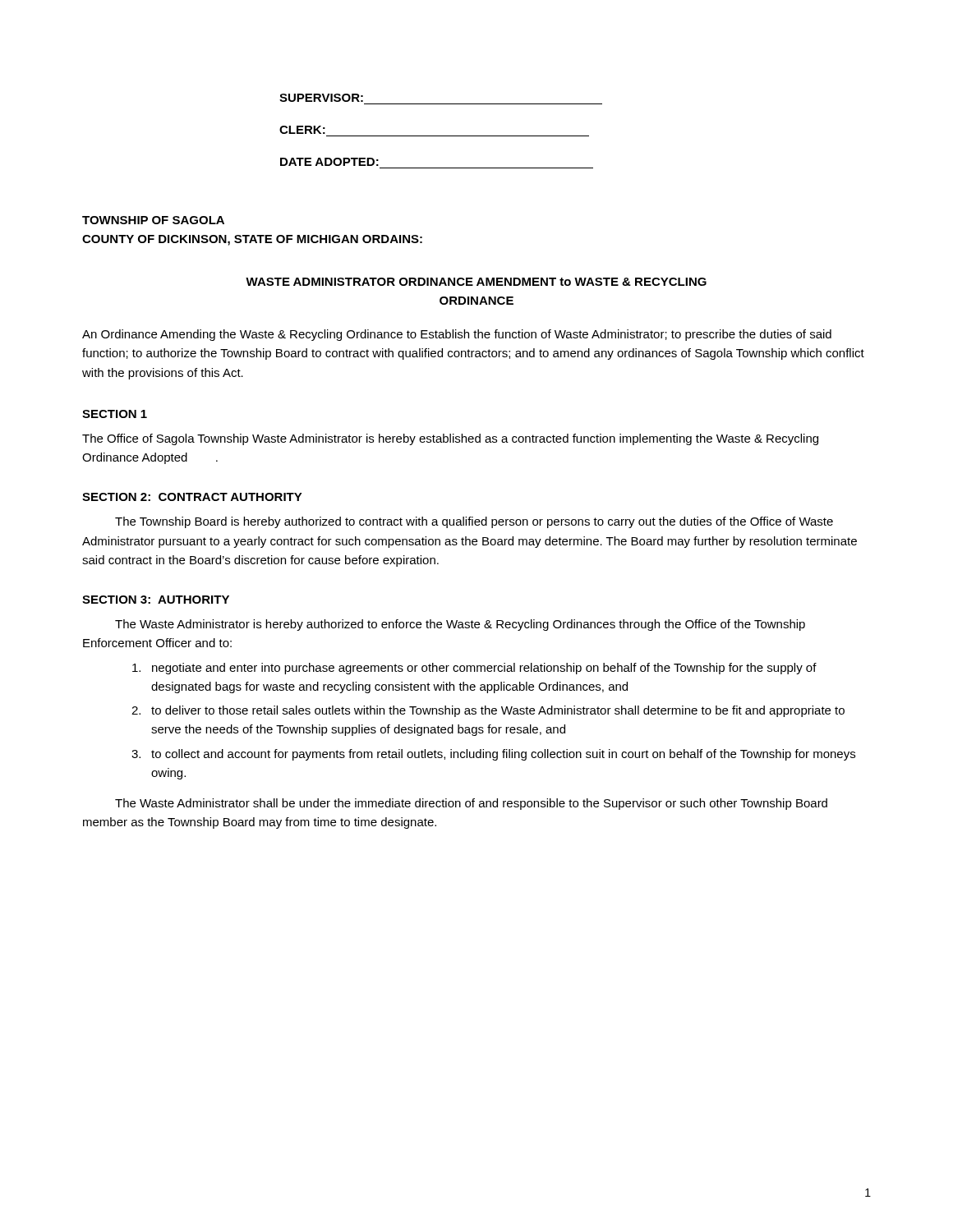The height and width of the screenshot is (1232, 953).
Task: Find the section header with the text "WASTE ADMINISTRATOR ORDINANCE AMENDMENT to WASTE &"
Action: pos(476,291)
